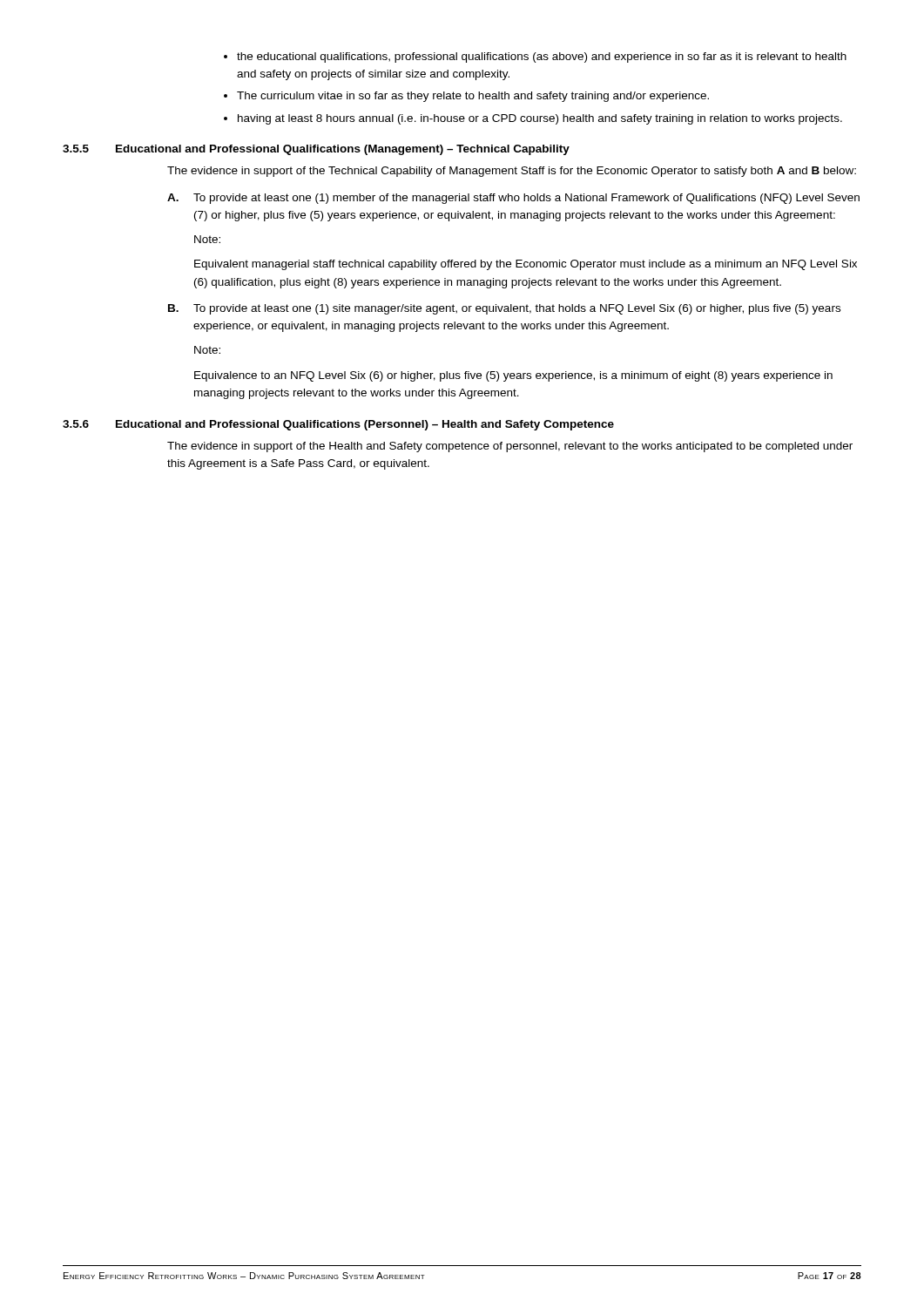Locate the block of text that opens with "A. To provide at least one (1)"
This screenshot has width=924, height=1307.
click(514, 206)
